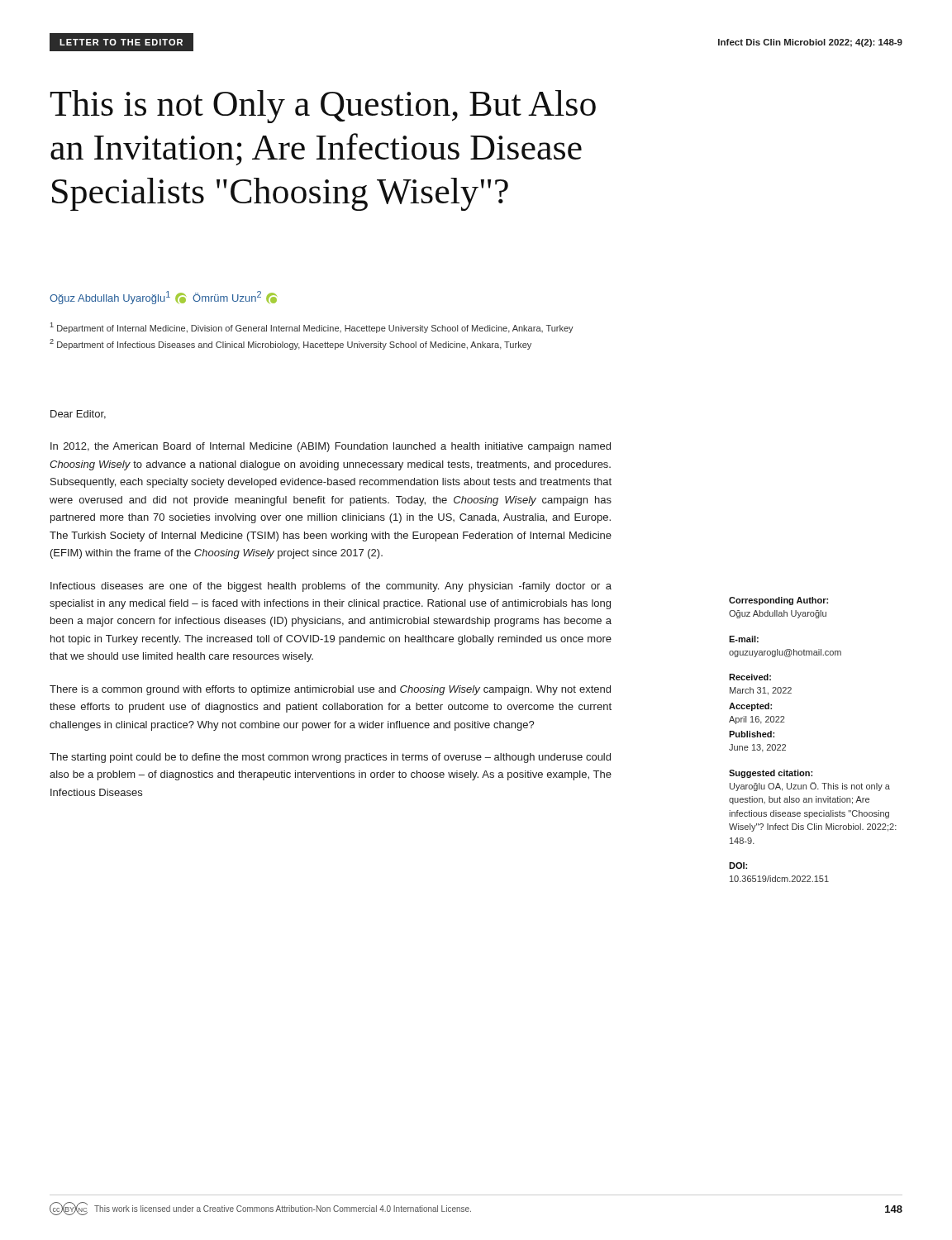
Task: Point to the passage starting "Dear Editor,"
Action: [78, 415]
